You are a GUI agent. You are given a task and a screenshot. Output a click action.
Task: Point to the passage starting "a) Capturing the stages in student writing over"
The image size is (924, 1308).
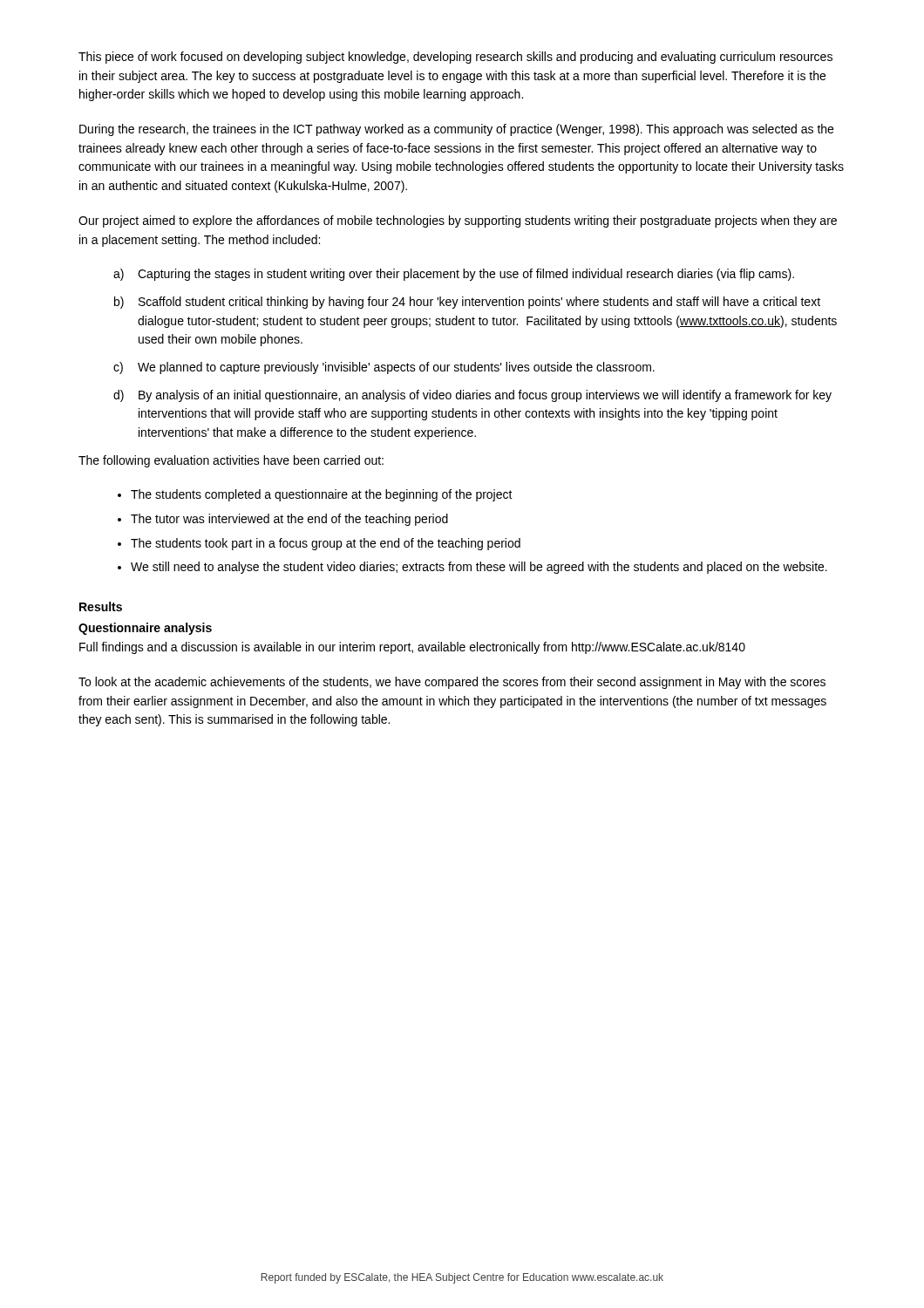click(x=454, y=275)
